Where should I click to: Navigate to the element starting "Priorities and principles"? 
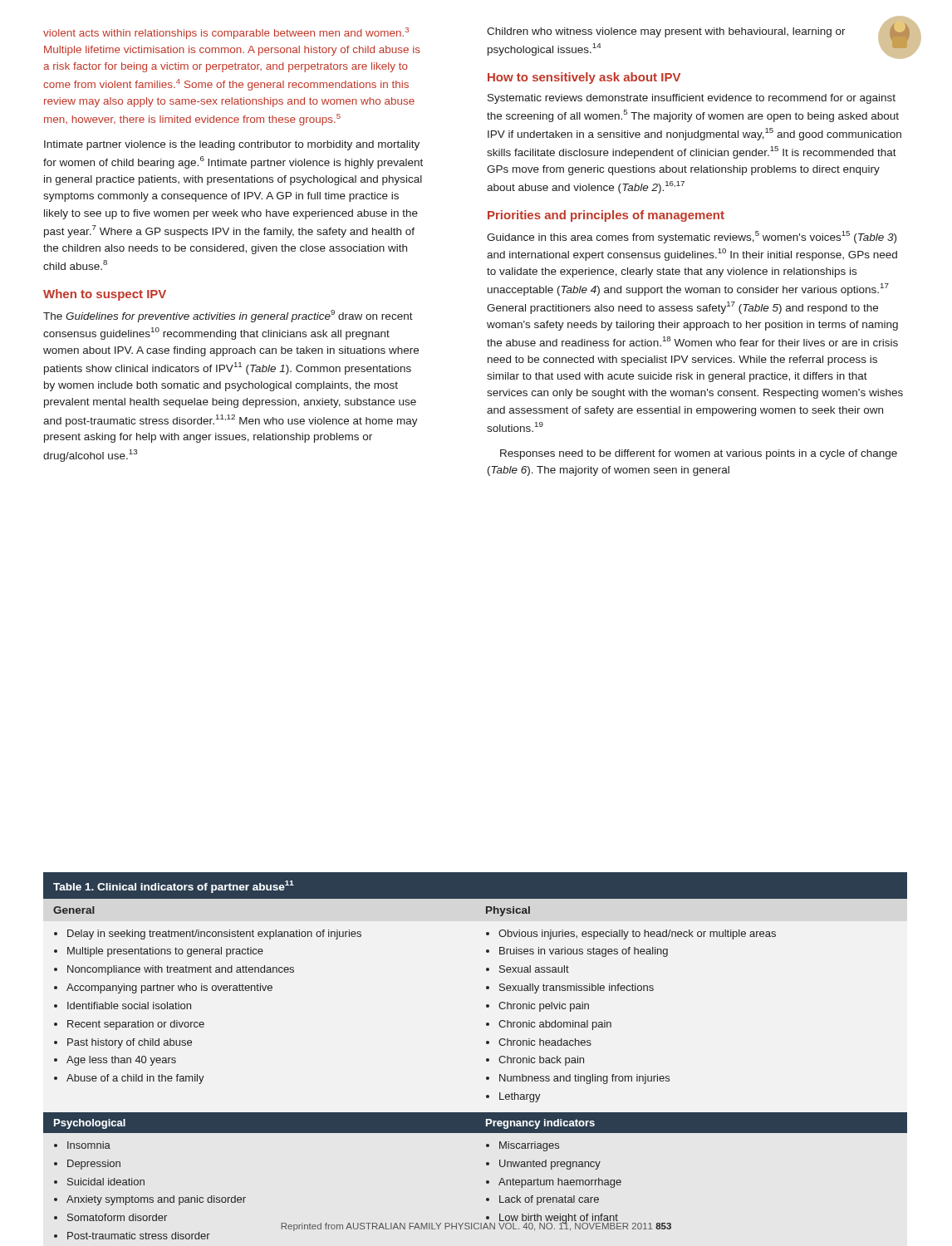(606, 214)
